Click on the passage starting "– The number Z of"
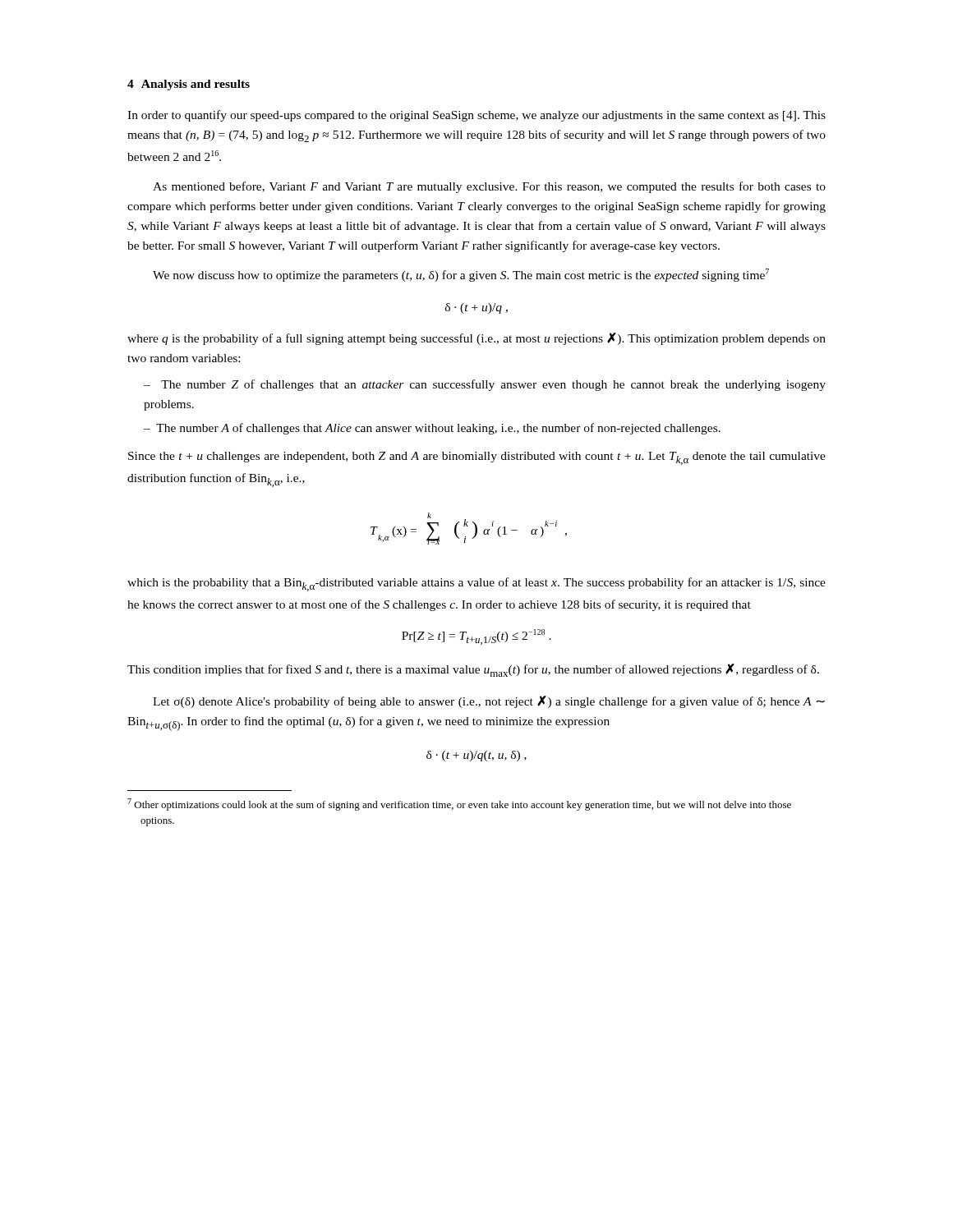Image resolution: width=953 pixels, height=1232 pixels. [485, 394]
